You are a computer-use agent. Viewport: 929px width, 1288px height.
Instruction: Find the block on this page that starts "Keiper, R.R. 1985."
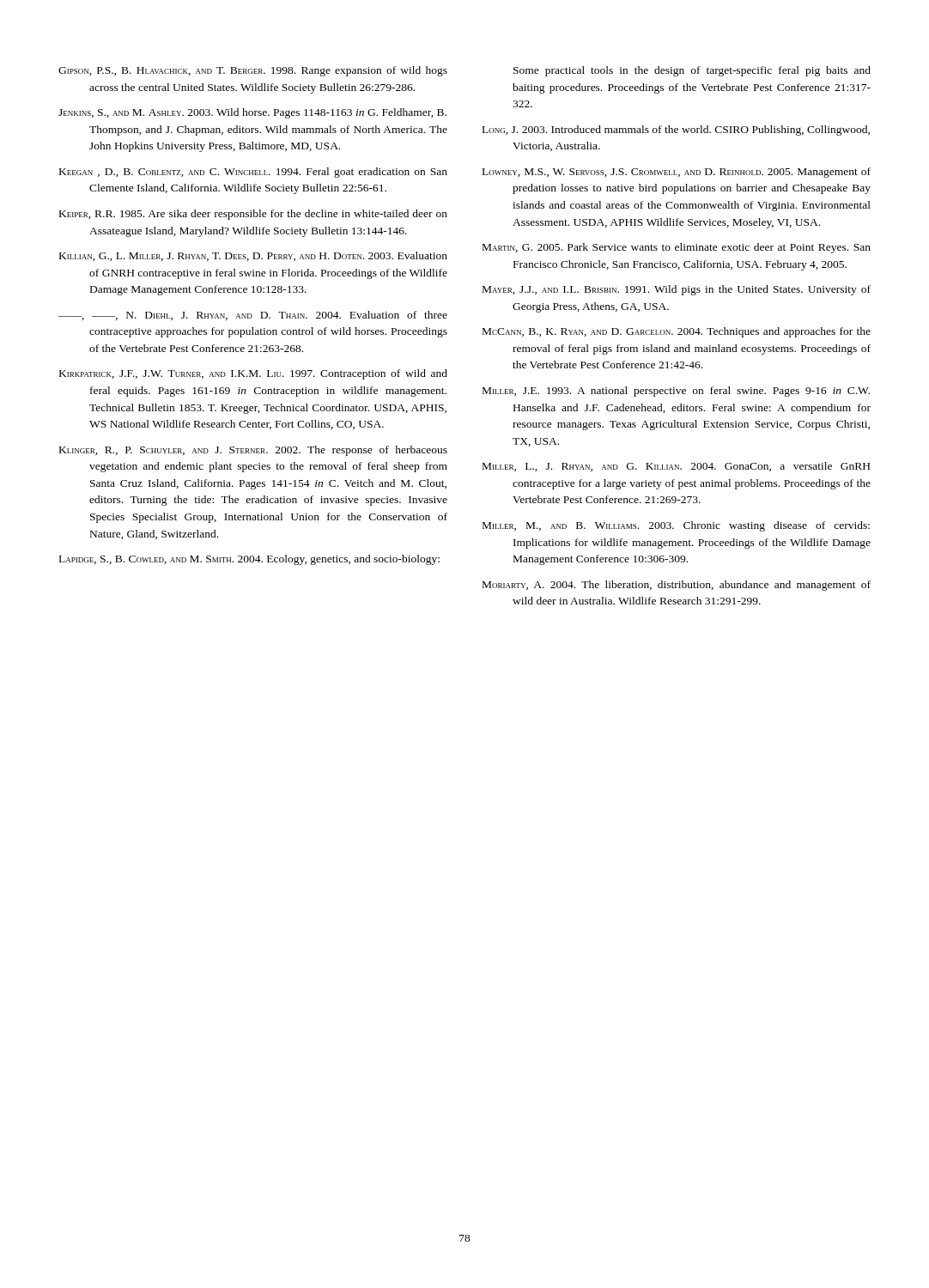click(253, 222)
